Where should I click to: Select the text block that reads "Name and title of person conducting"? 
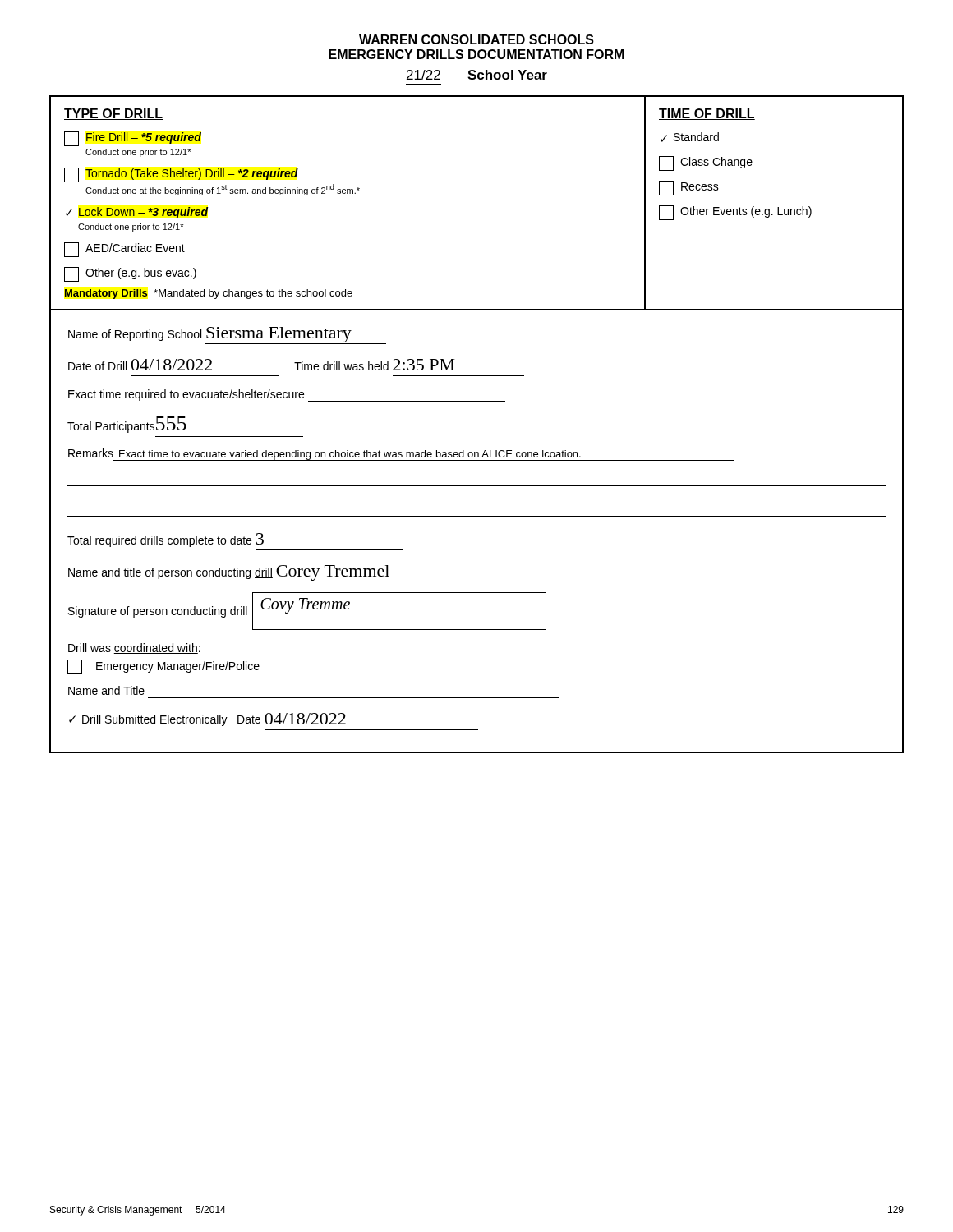pos(287,571)
